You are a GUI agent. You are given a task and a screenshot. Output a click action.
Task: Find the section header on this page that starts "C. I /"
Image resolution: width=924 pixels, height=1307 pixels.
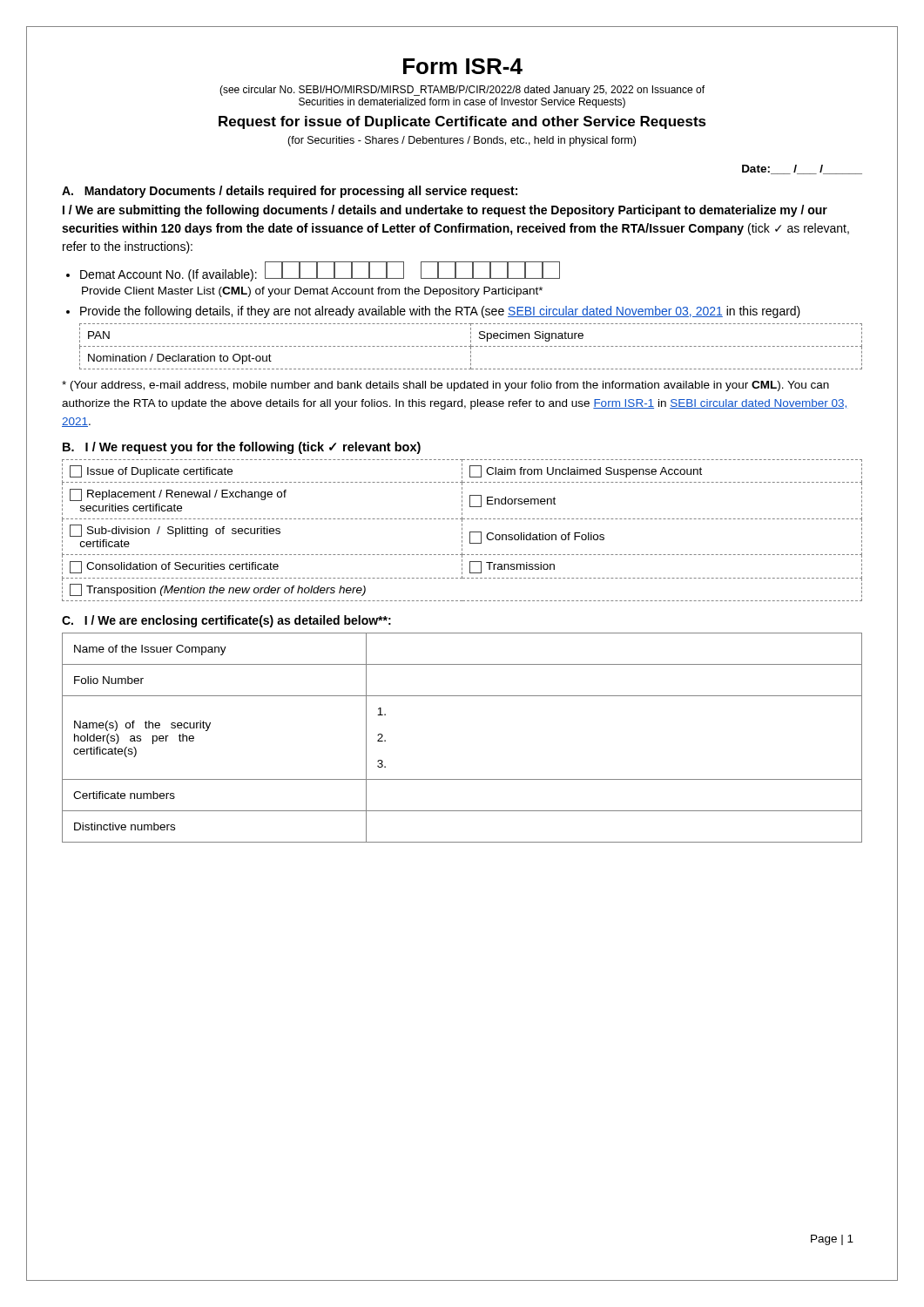(227, 620)
